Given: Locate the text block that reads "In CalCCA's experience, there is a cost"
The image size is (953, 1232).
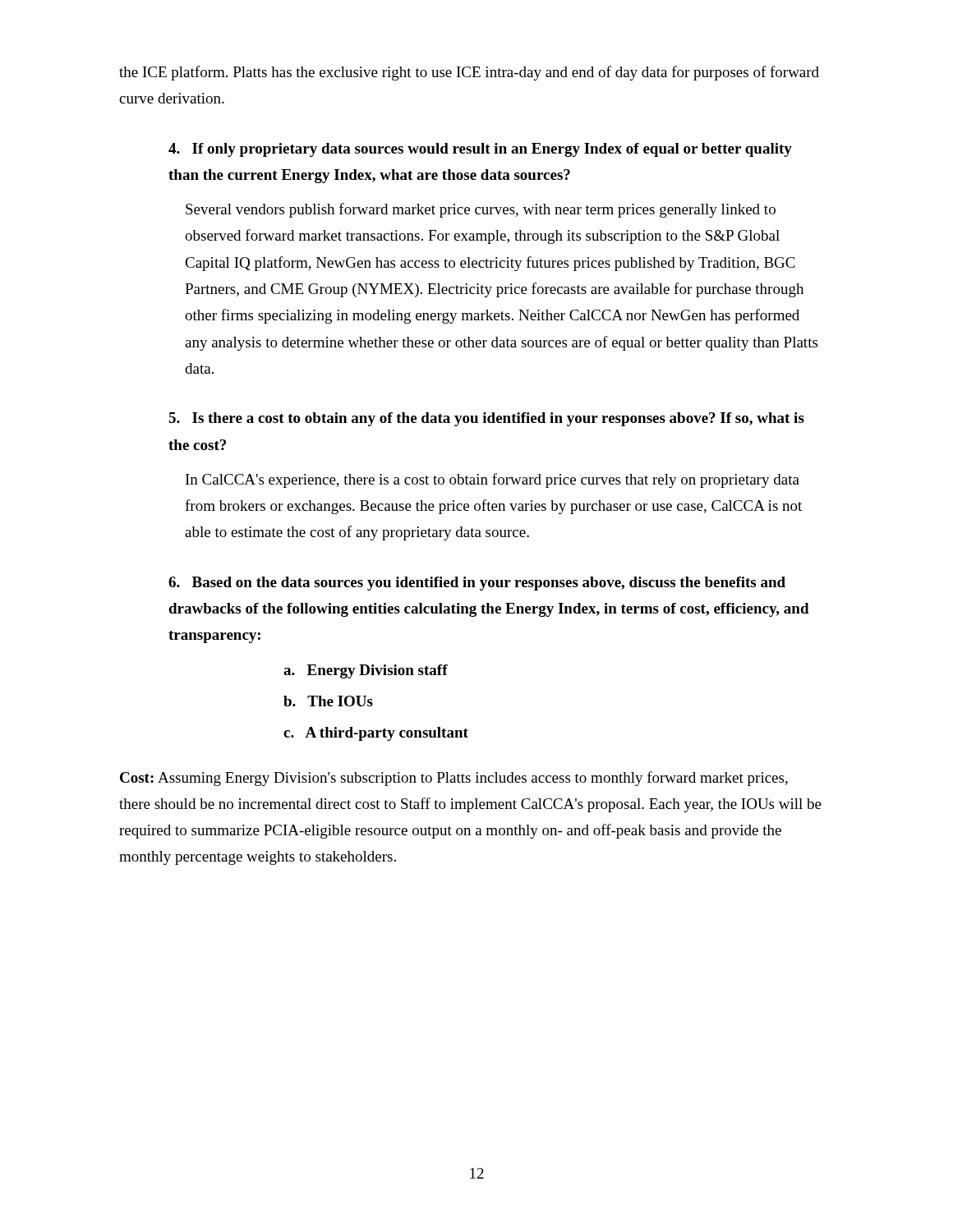Looking at the screenshot, I should pos(493,506).
